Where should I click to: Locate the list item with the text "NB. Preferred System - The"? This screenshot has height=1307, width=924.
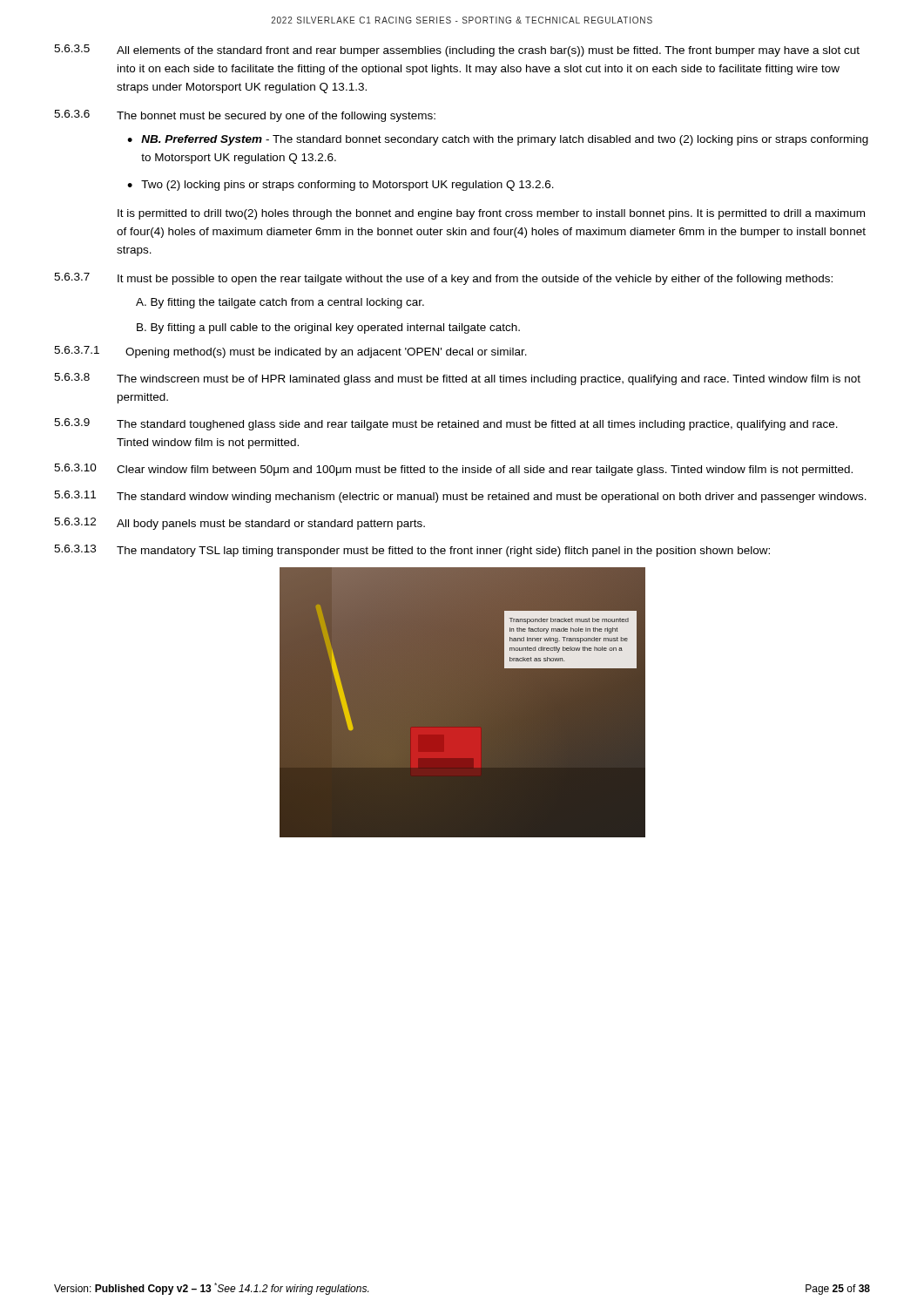506,149
